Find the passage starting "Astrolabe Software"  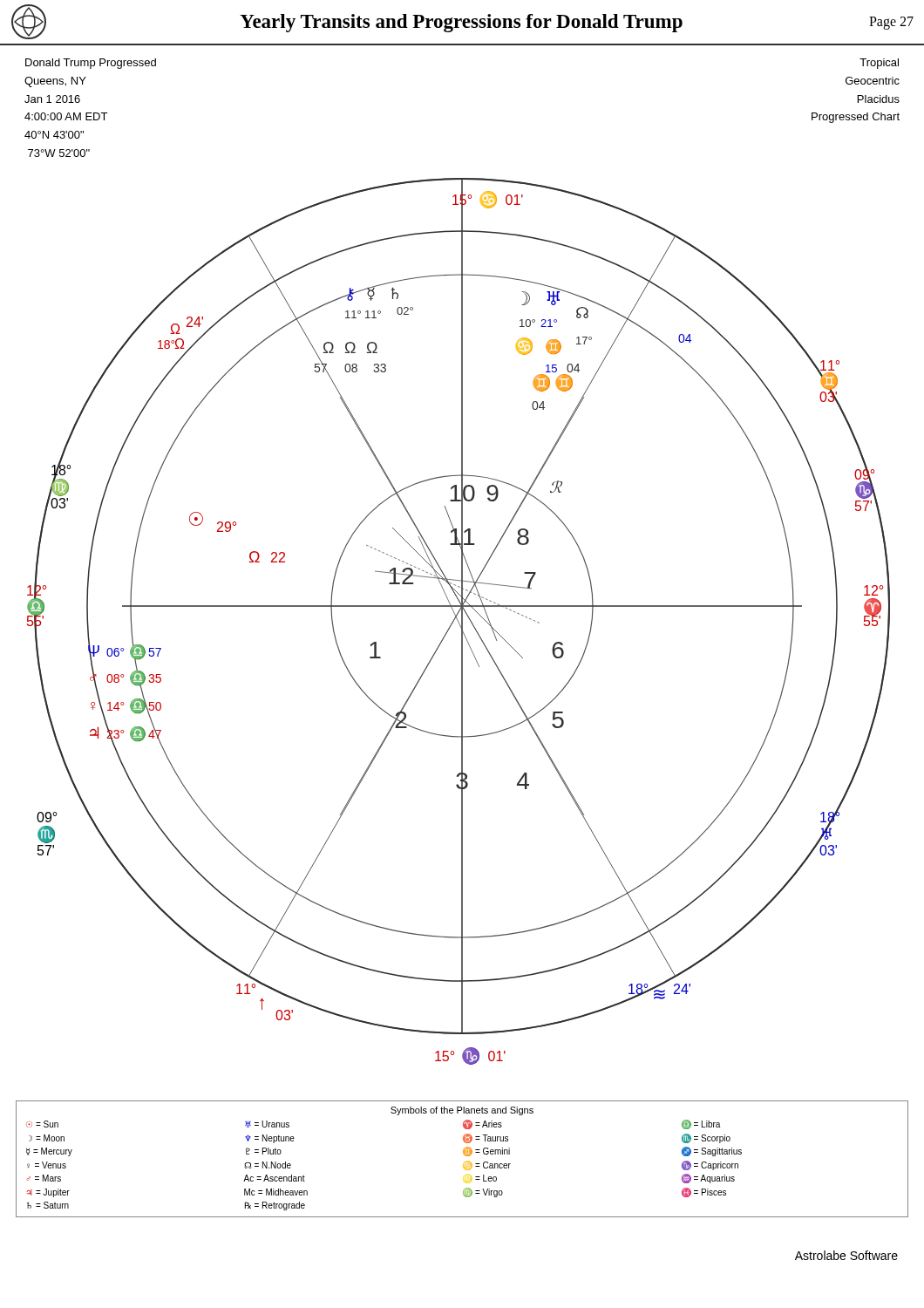click(x=846, y=1256)
